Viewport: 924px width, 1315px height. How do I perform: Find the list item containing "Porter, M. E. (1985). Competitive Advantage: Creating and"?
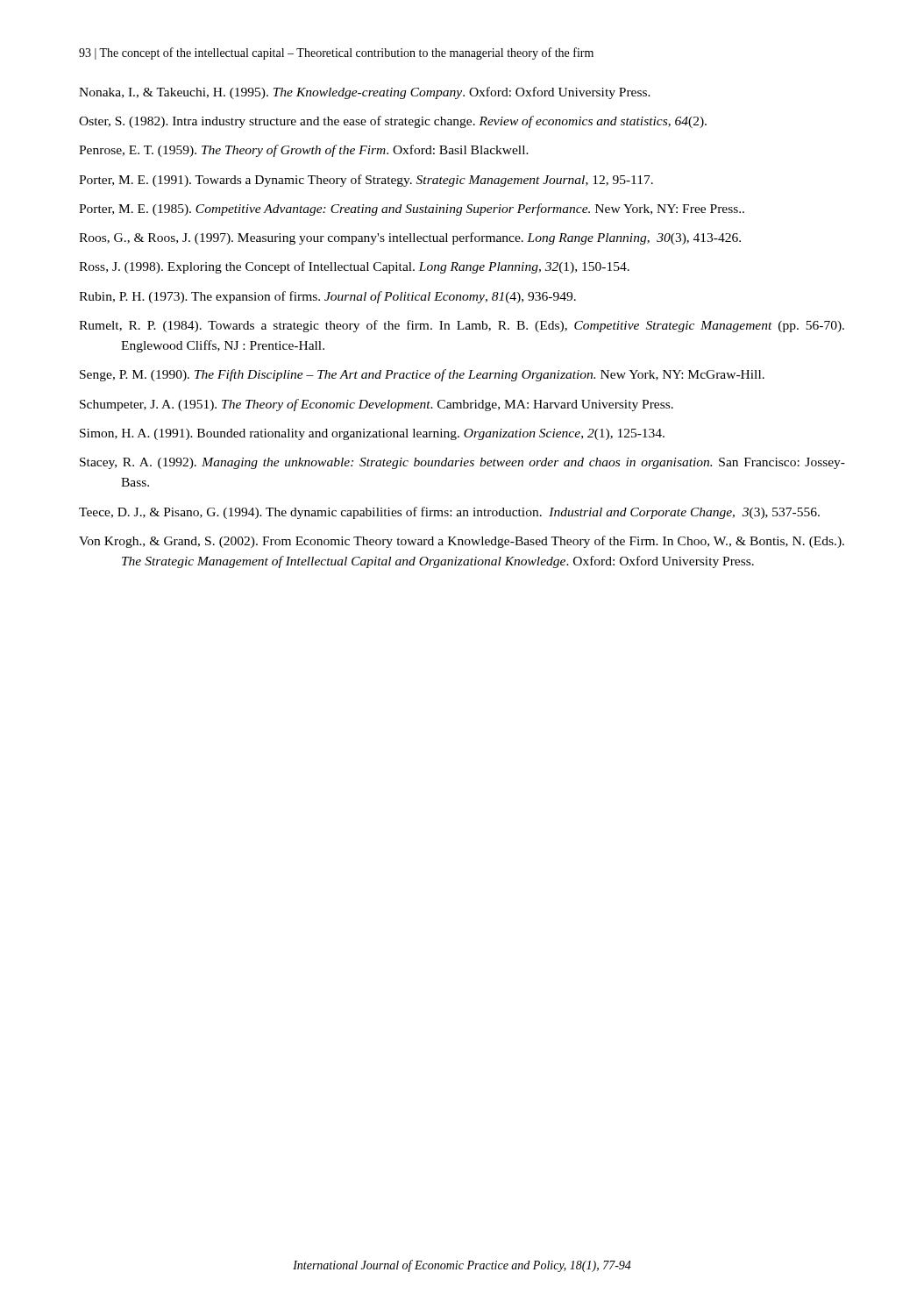tap(412, 208)
